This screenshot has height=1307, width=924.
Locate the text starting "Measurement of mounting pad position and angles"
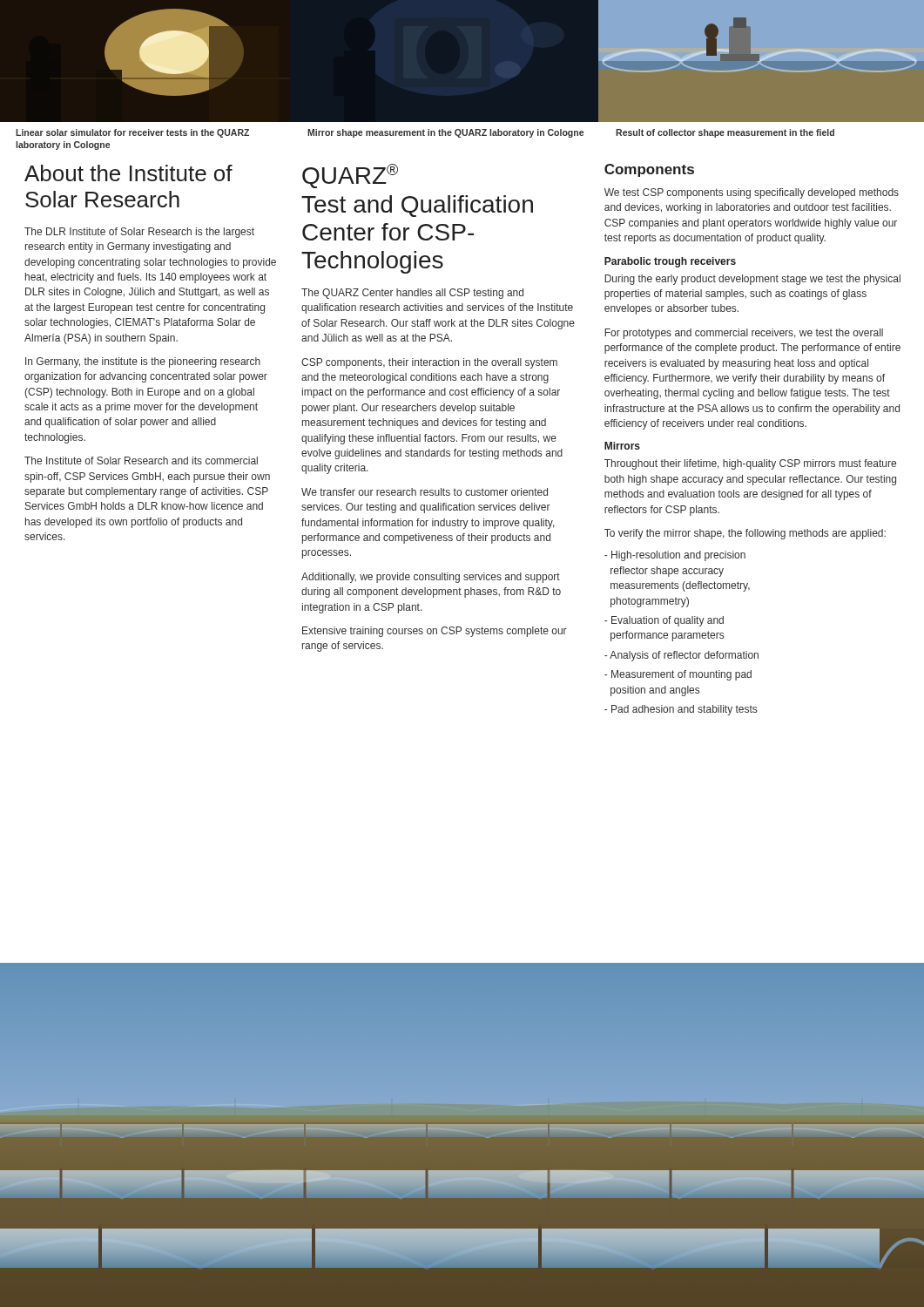[678, 682]
